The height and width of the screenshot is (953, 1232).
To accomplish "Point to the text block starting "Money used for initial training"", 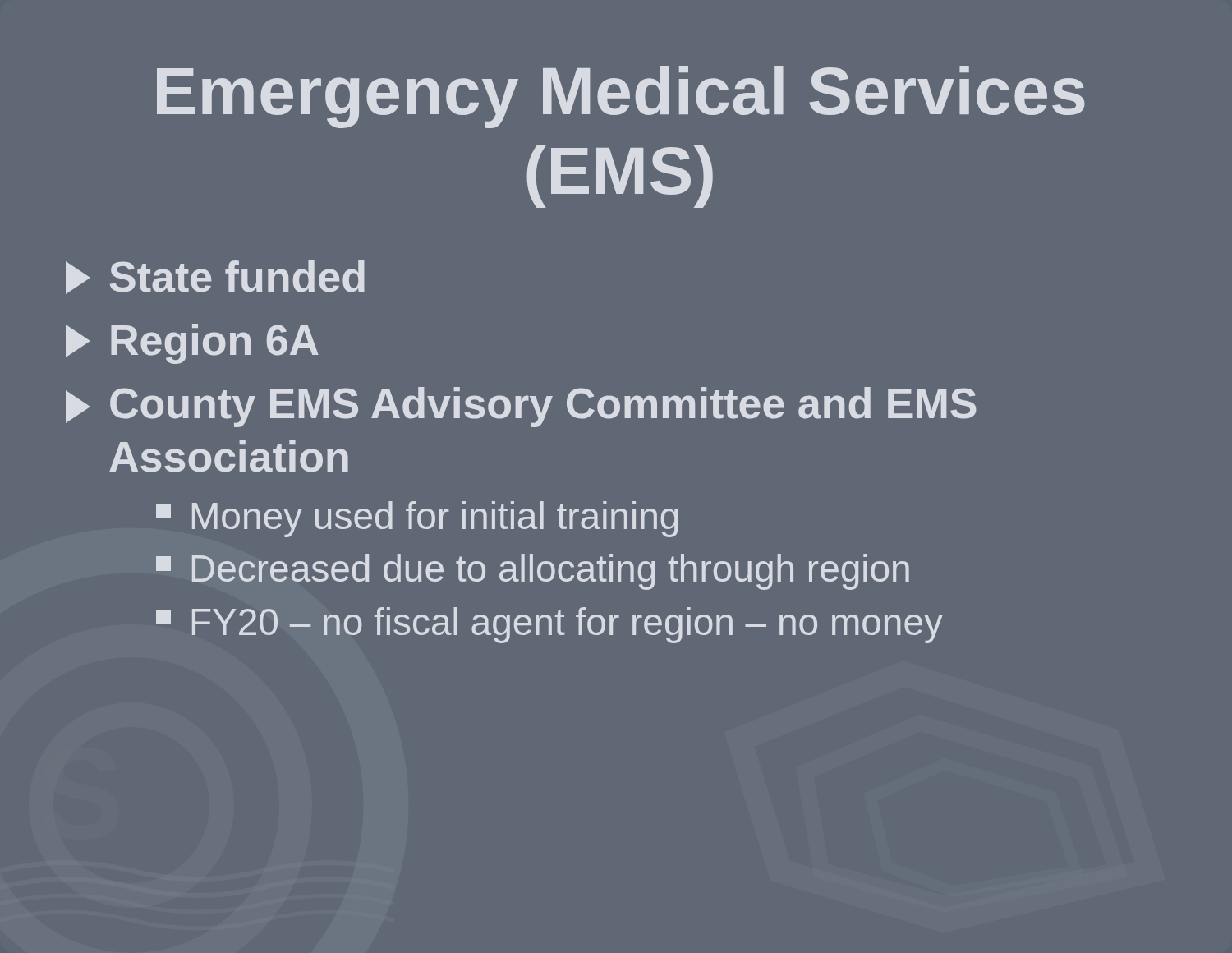I will click(665, 516).
